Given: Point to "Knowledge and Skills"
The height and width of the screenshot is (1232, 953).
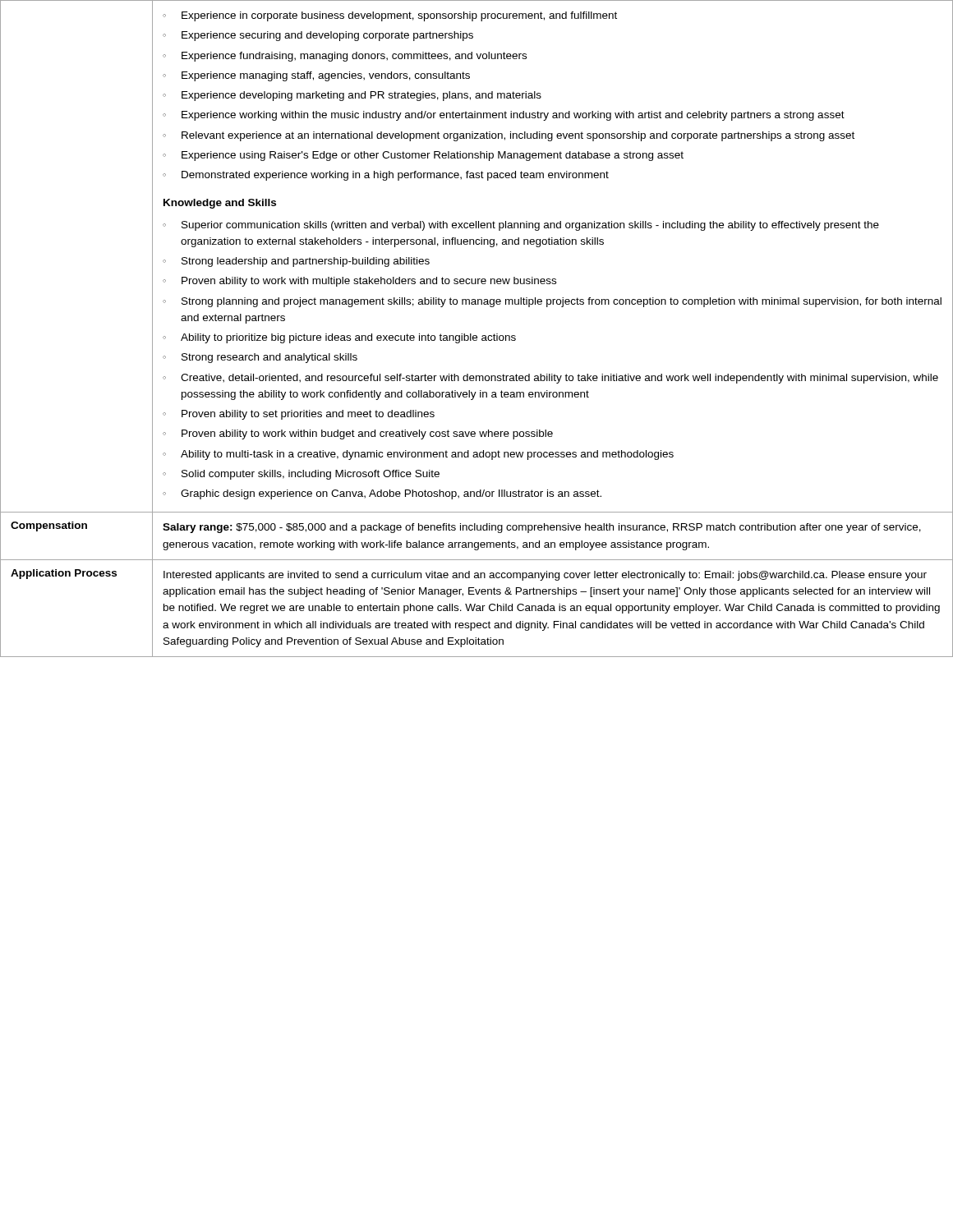Looking at the screenshot, I should pos(220,203).
